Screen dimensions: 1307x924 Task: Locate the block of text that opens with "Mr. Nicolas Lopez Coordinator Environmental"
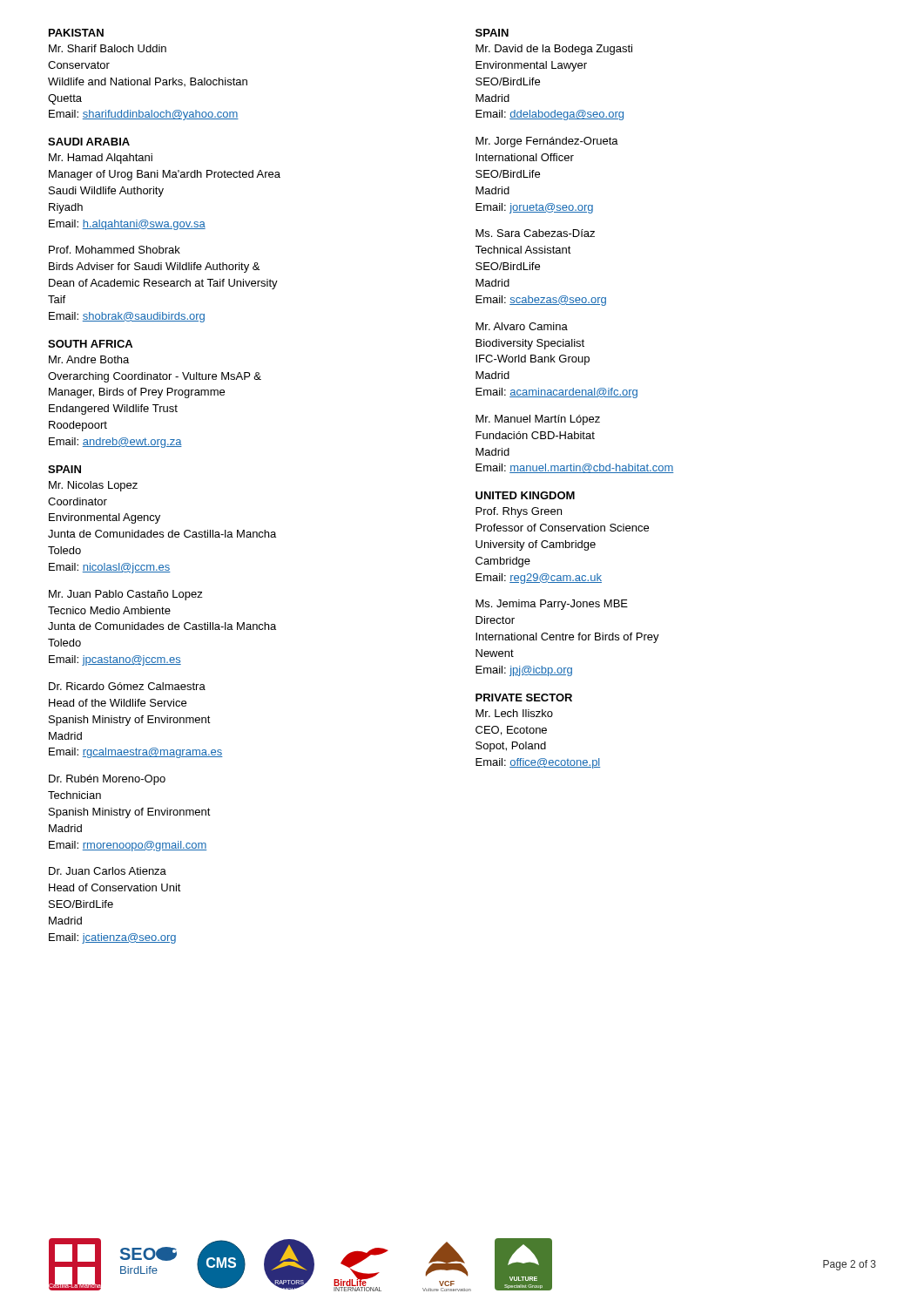click(248, 526)
